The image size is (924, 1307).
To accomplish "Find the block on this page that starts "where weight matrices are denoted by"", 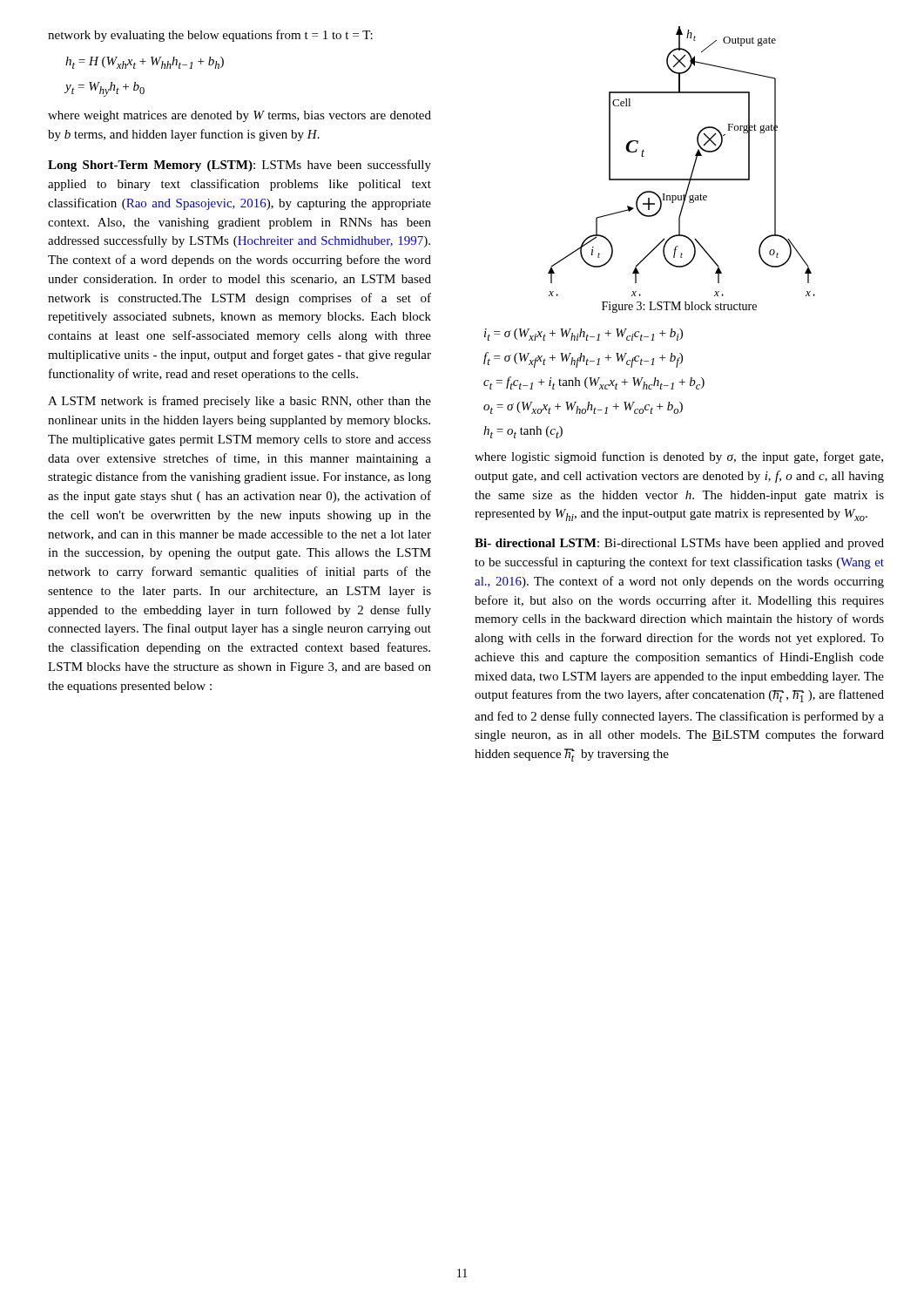I will 239,125.
